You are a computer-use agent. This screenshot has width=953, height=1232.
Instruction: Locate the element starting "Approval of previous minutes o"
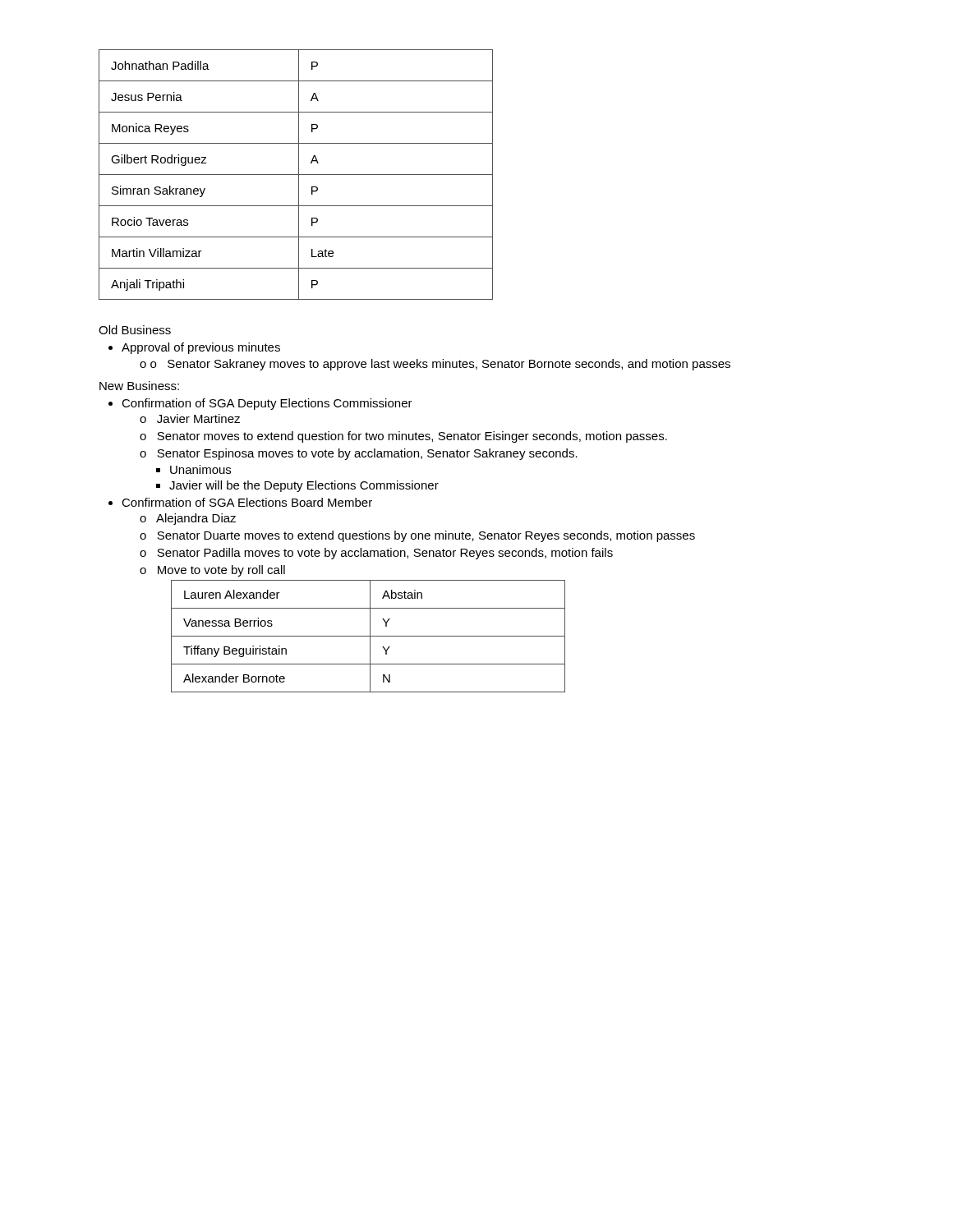point(476,355)
